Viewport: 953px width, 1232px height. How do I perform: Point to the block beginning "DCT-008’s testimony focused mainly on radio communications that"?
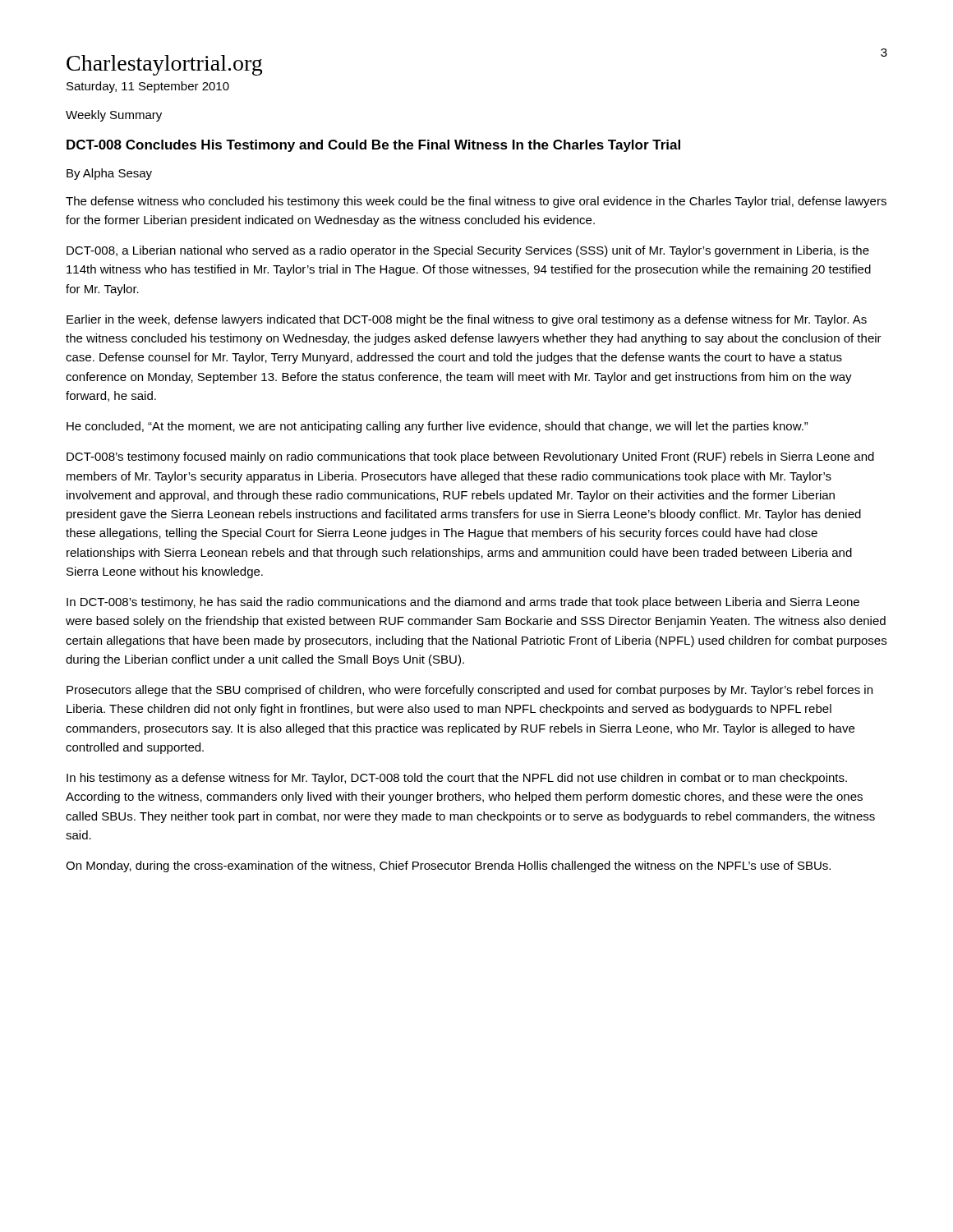point(470,514)
